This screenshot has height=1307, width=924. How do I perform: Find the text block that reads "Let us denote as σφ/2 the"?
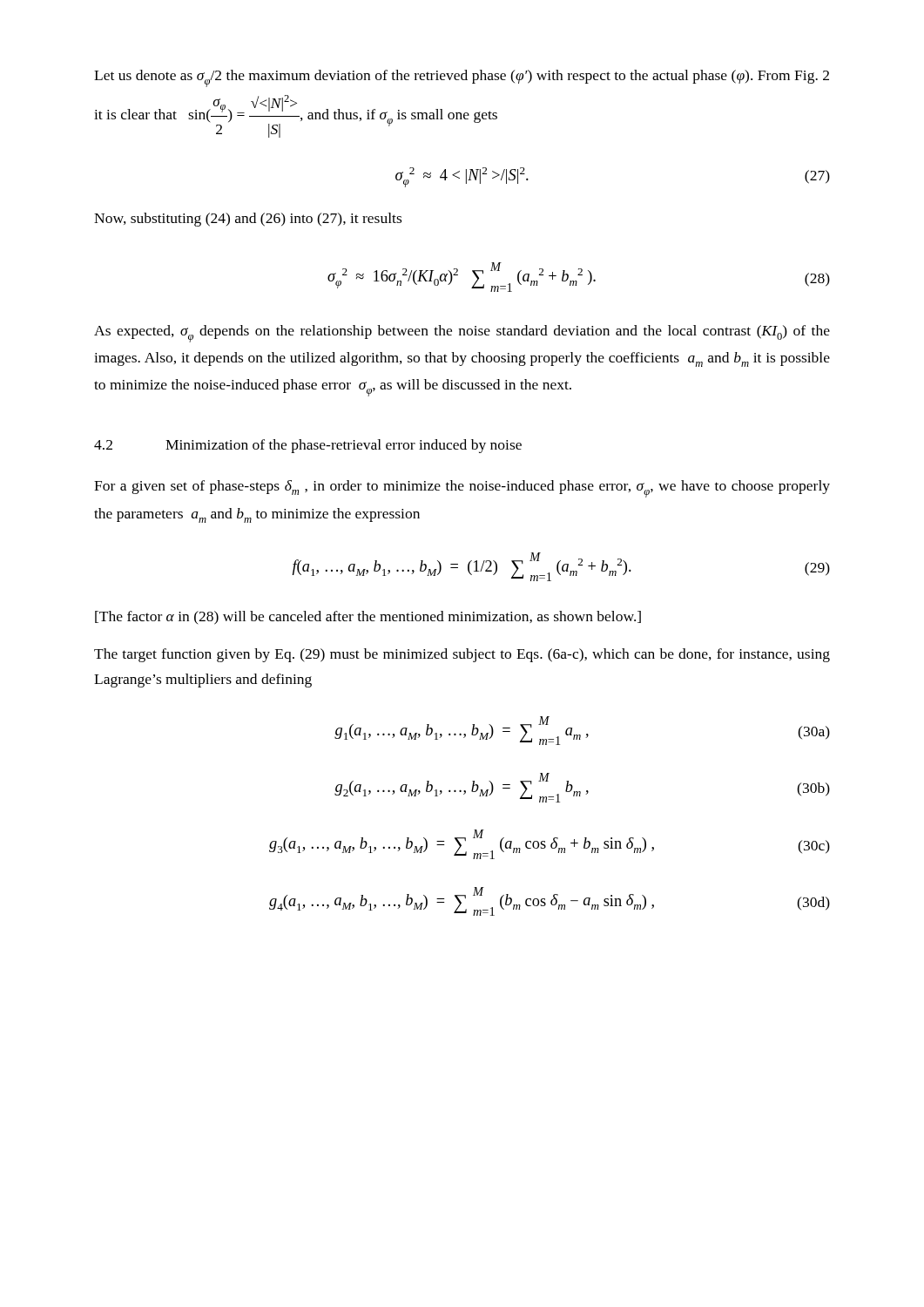click(x=462, y=102)
